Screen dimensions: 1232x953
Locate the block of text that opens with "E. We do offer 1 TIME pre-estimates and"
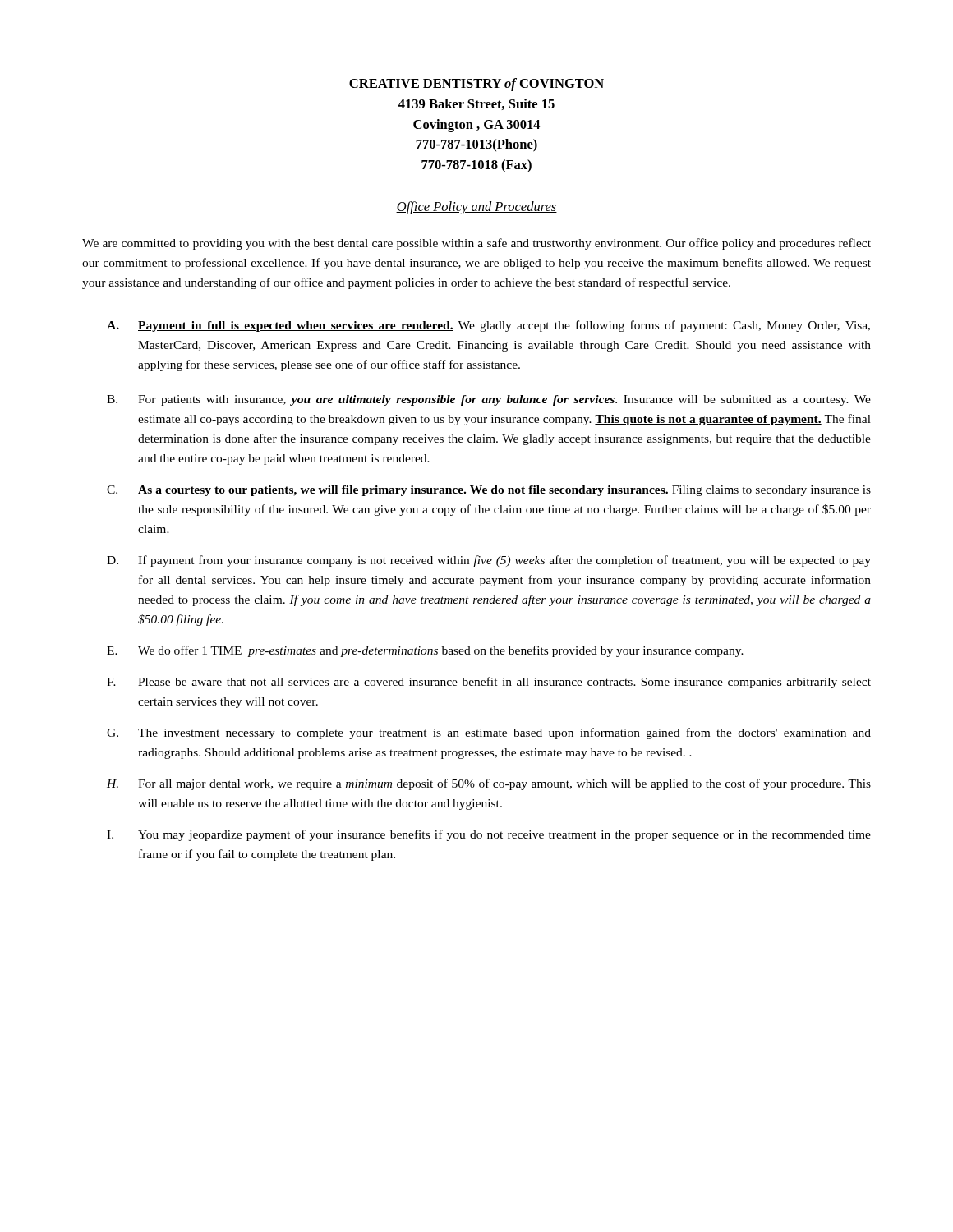pyautogui.click(x=489, y=650)
